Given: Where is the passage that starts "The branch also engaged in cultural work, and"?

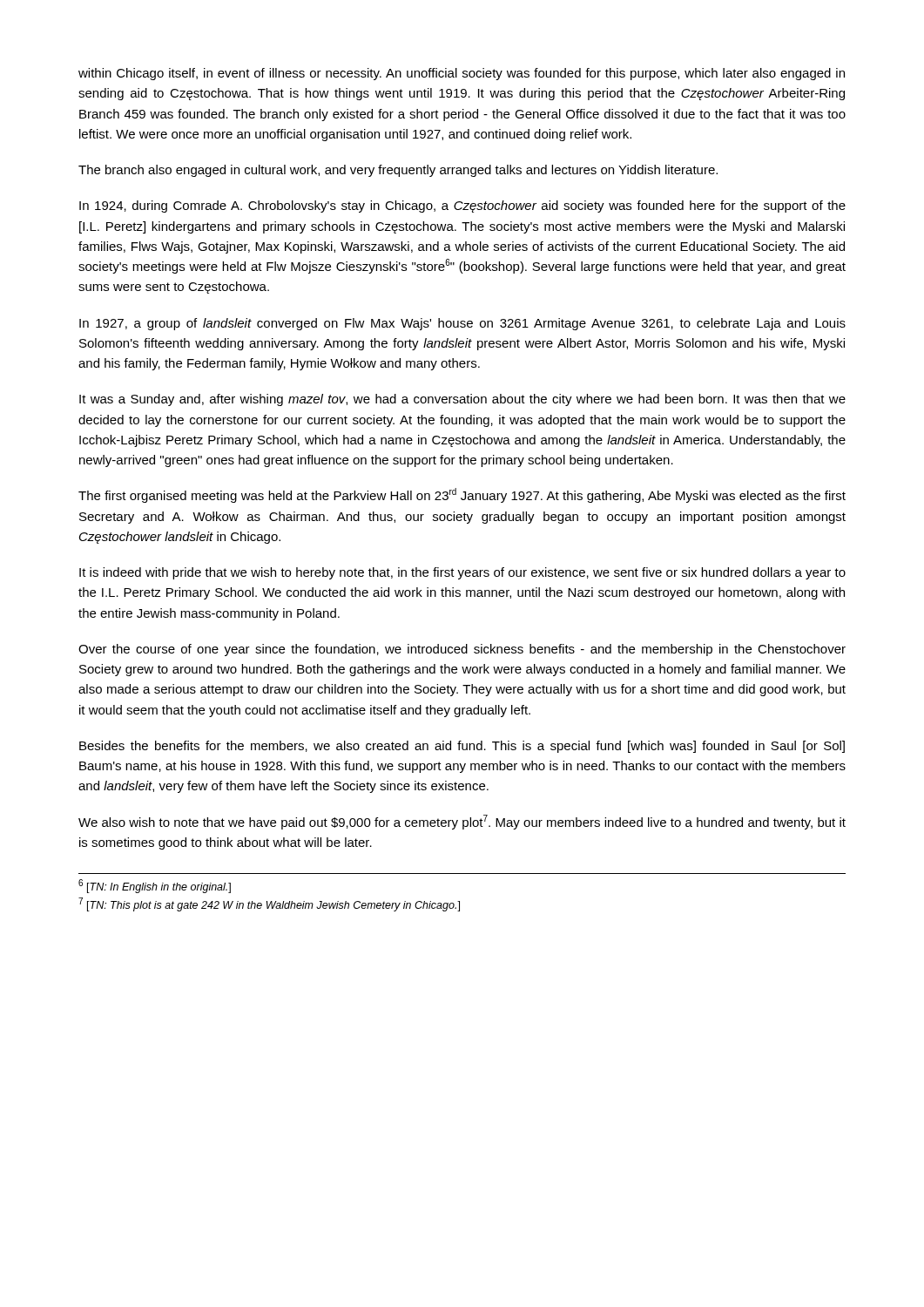Looking at the screenshot, I should (x=462, y=170).
